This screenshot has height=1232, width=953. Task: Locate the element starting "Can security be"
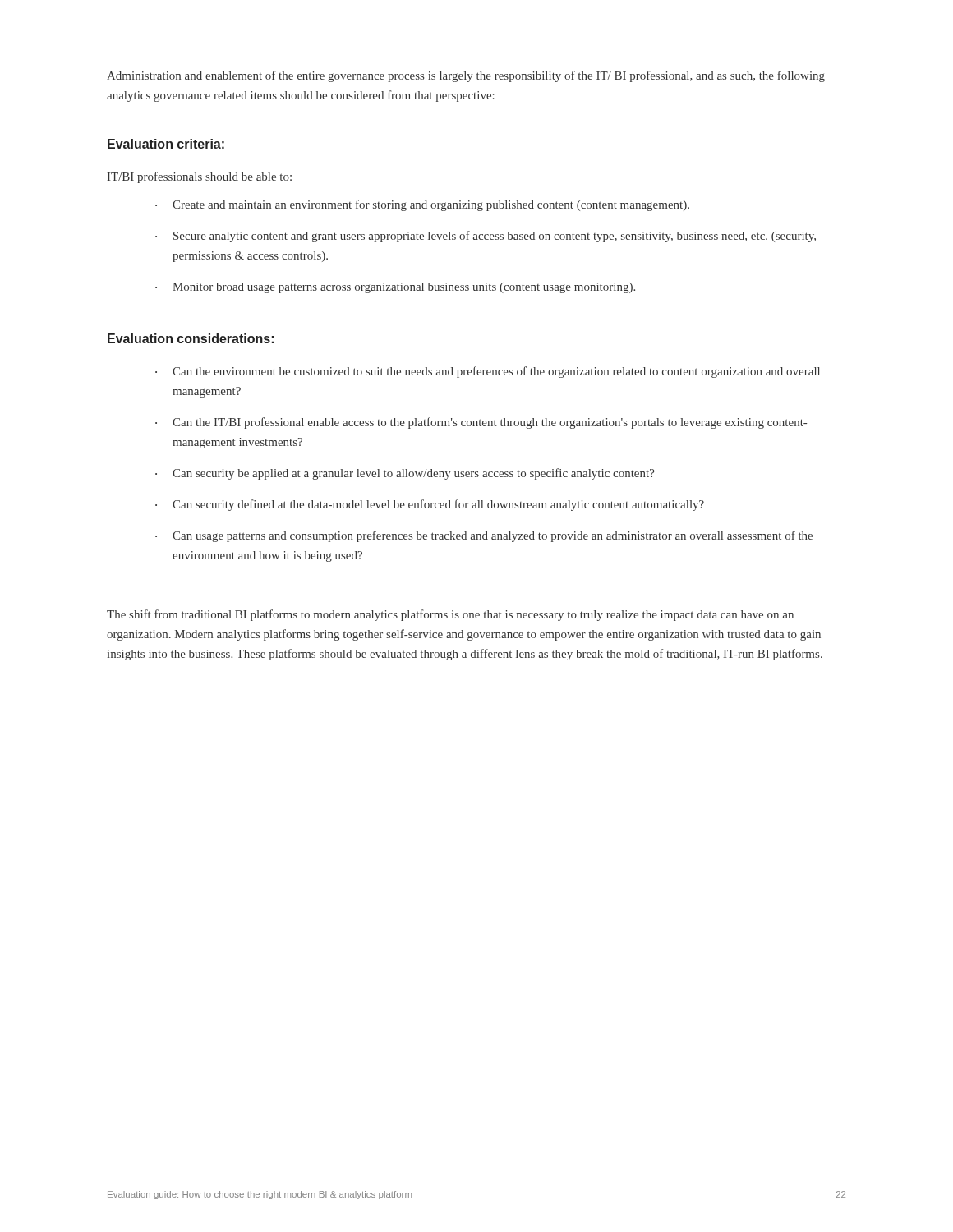coord(414,473)
